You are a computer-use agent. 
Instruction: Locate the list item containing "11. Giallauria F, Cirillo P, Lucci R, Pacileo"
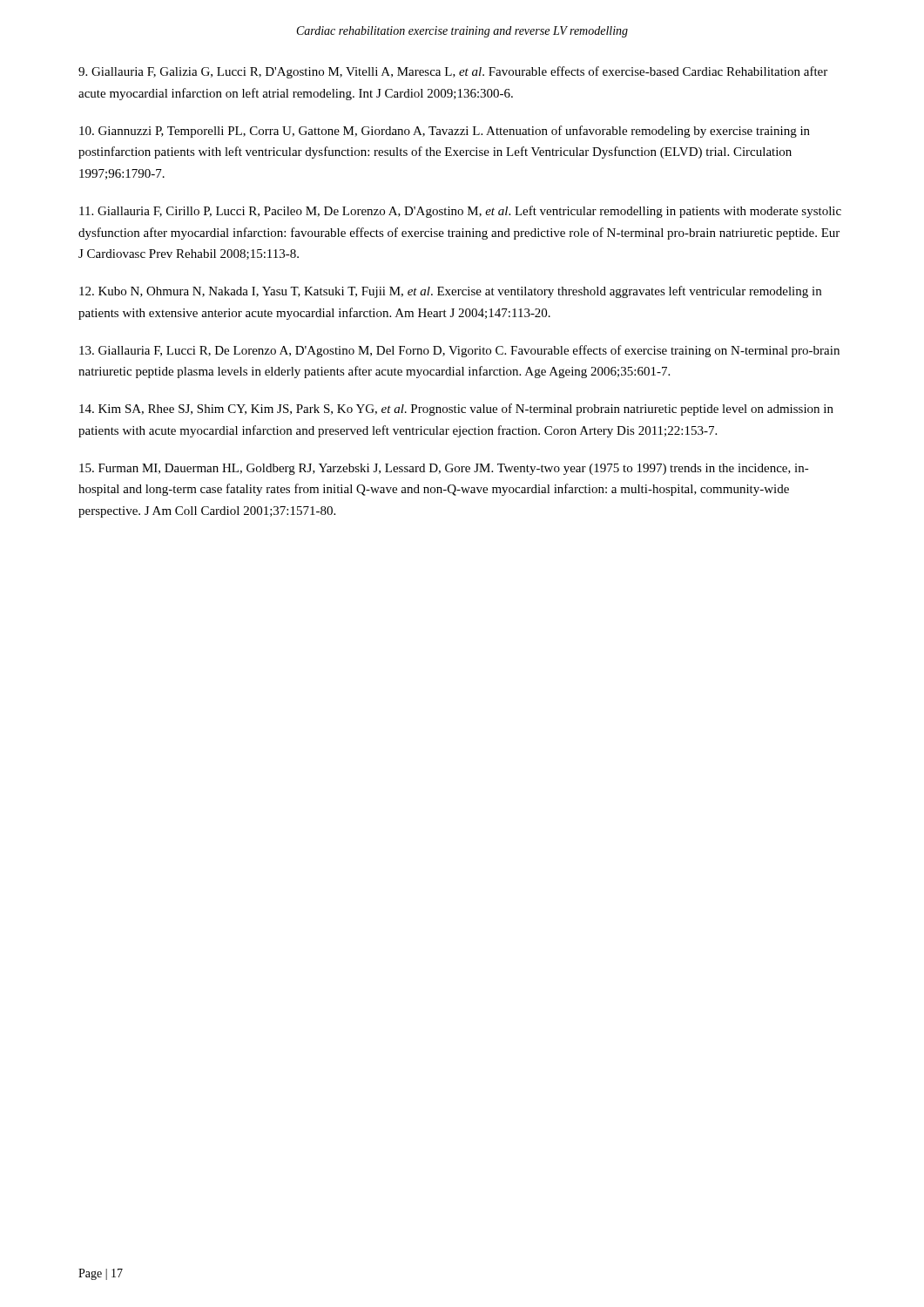[x=460, y=232]
